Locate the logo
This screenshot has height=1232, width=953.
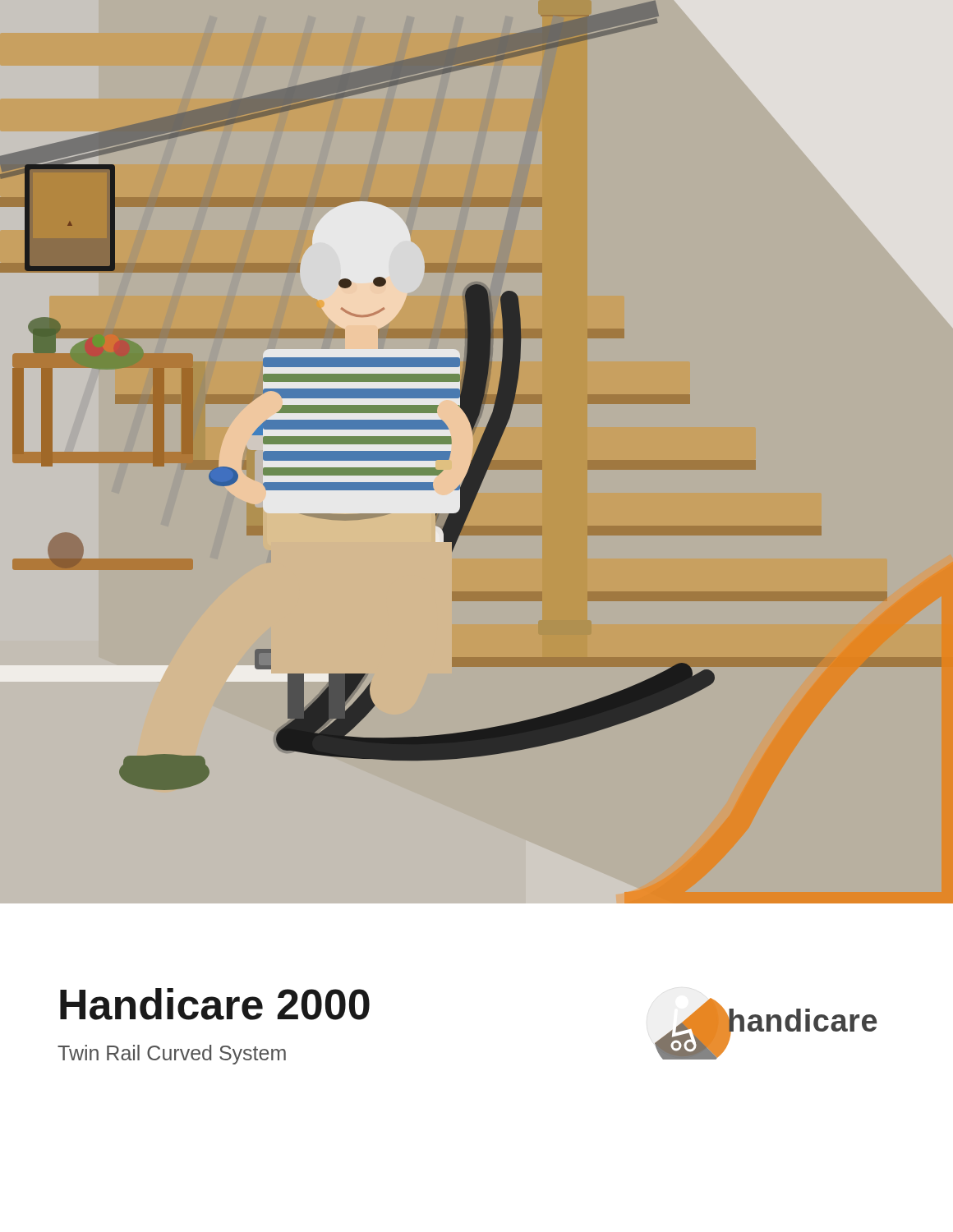coord(772,1023)
